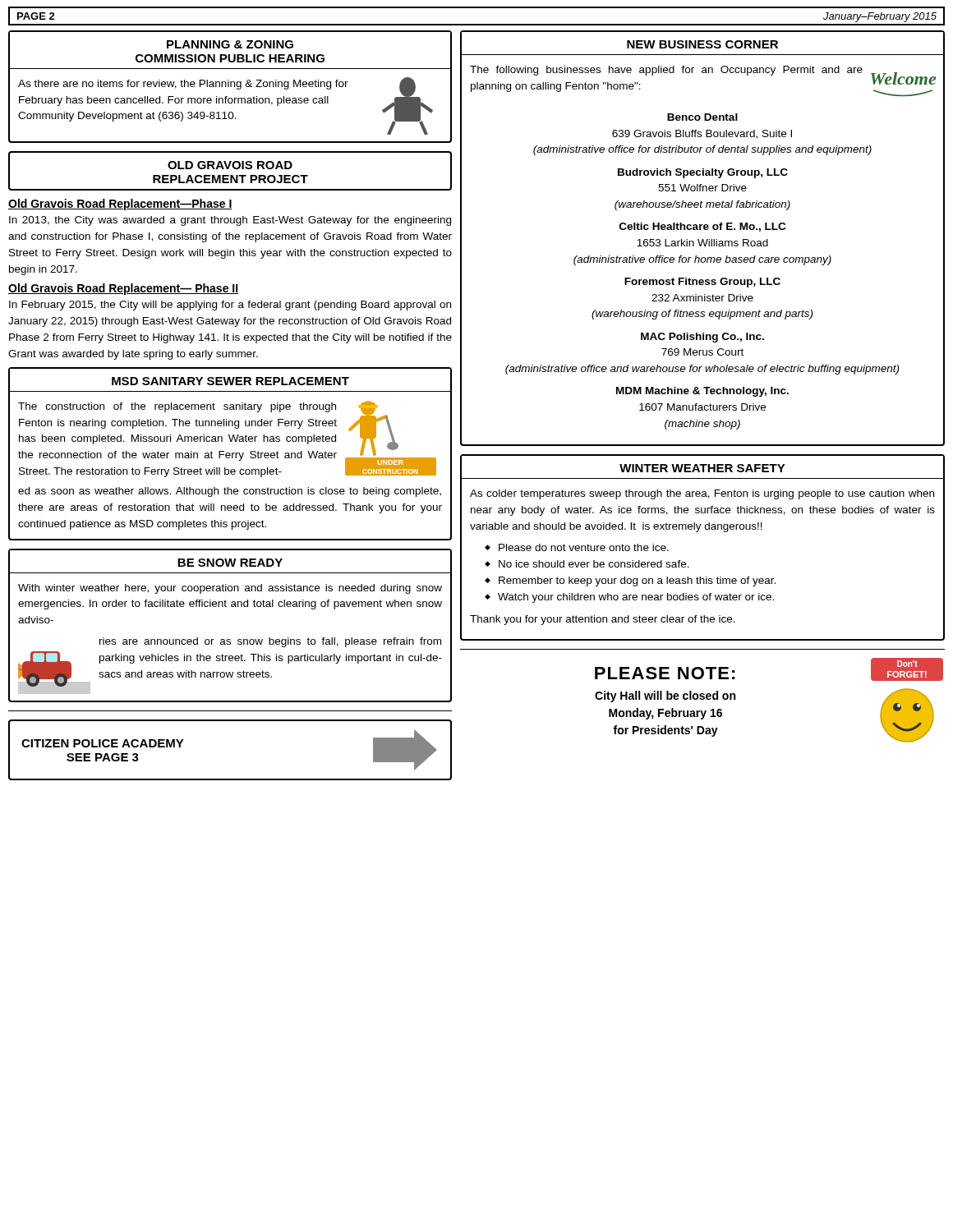Select the list item that reads "Watch your children who are near bodies"
This screenshot has height=1232, width=953.
point(636,597)
